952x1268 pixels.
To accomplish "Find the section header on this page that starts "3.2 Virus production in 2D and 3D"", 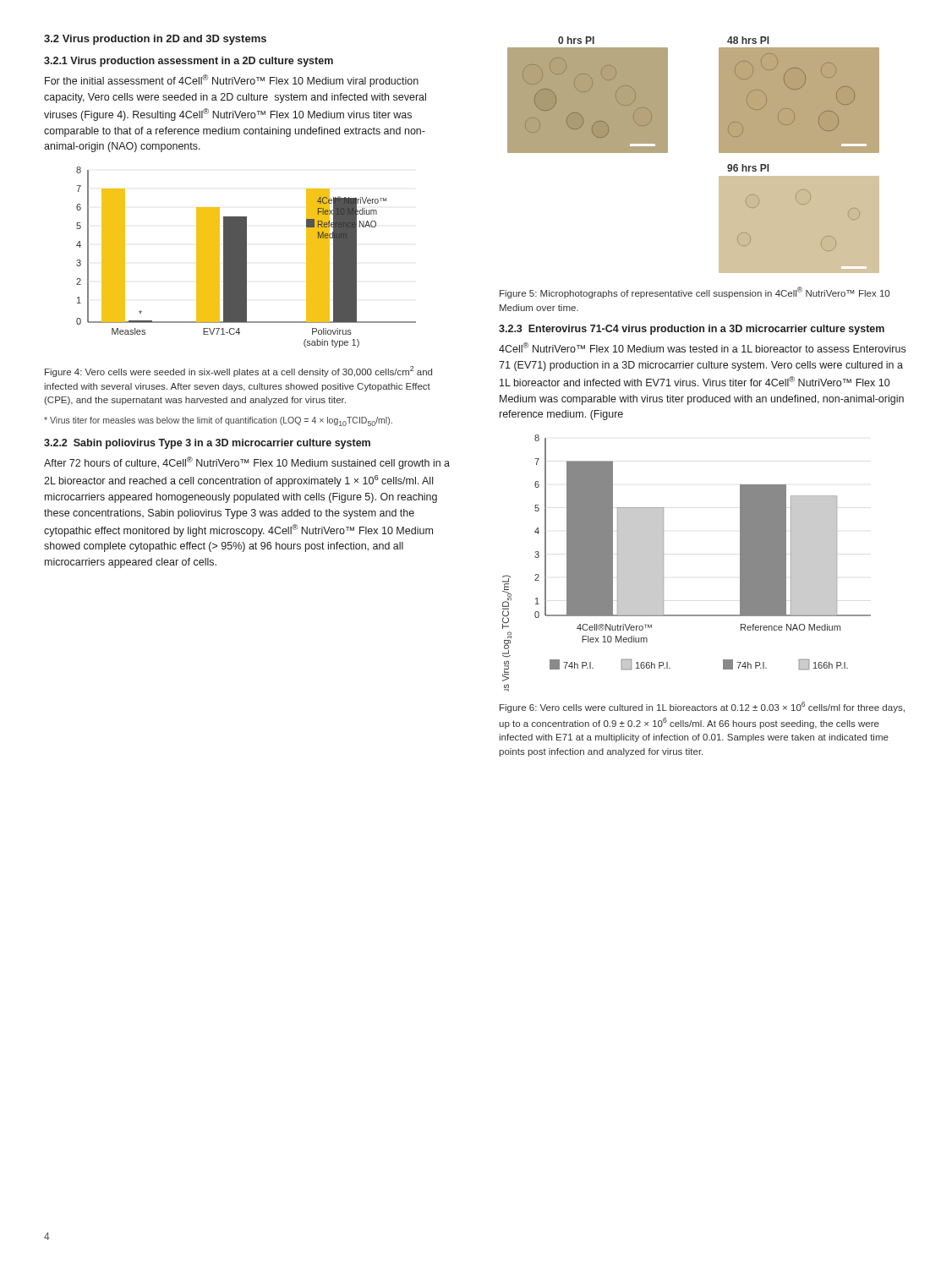I will pos(155,38).
